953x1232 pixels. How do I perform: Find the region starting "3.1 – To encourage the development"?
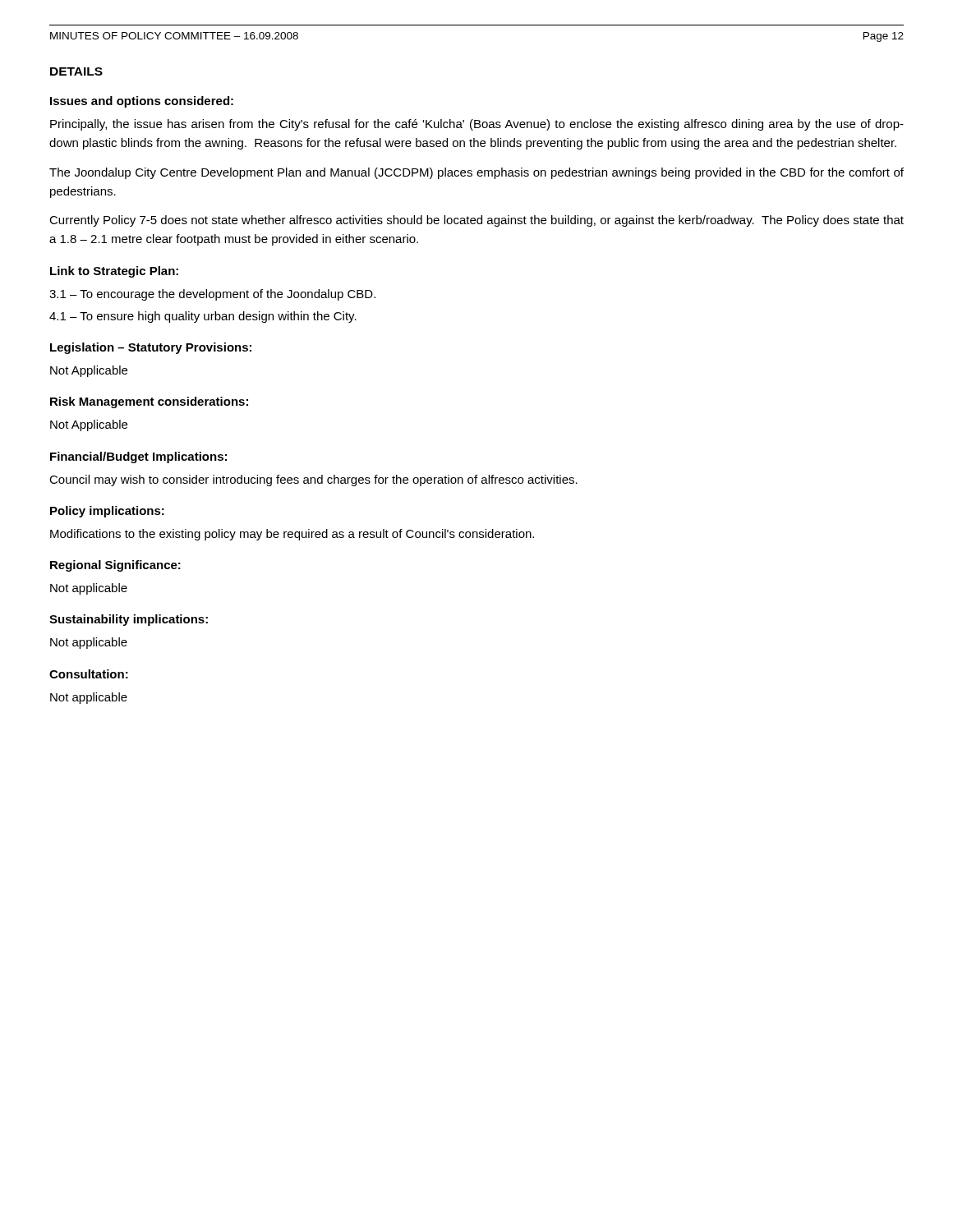pyautogui.click(x=213, y=293)
